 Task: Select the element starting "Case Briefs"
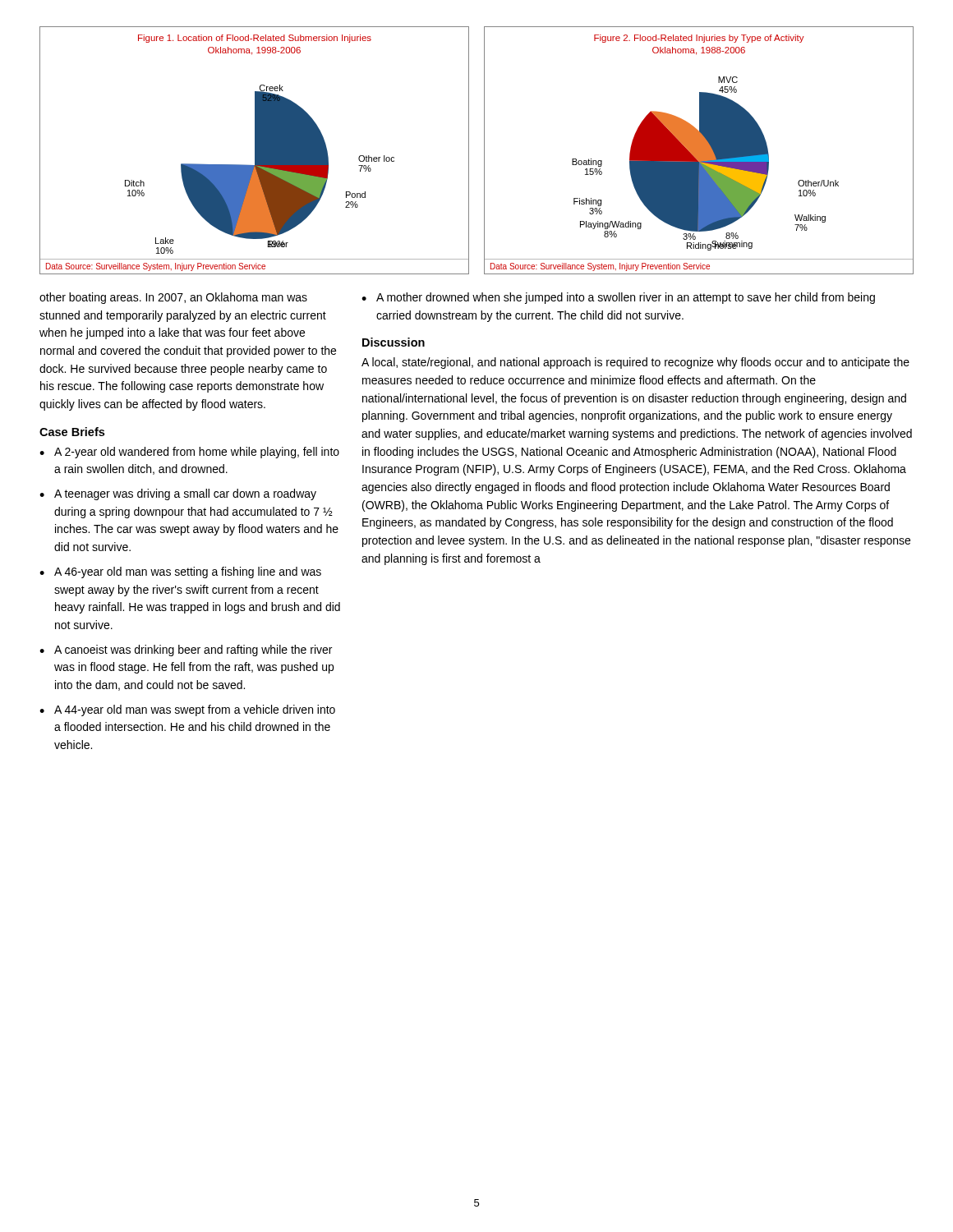tap(72, 432)
